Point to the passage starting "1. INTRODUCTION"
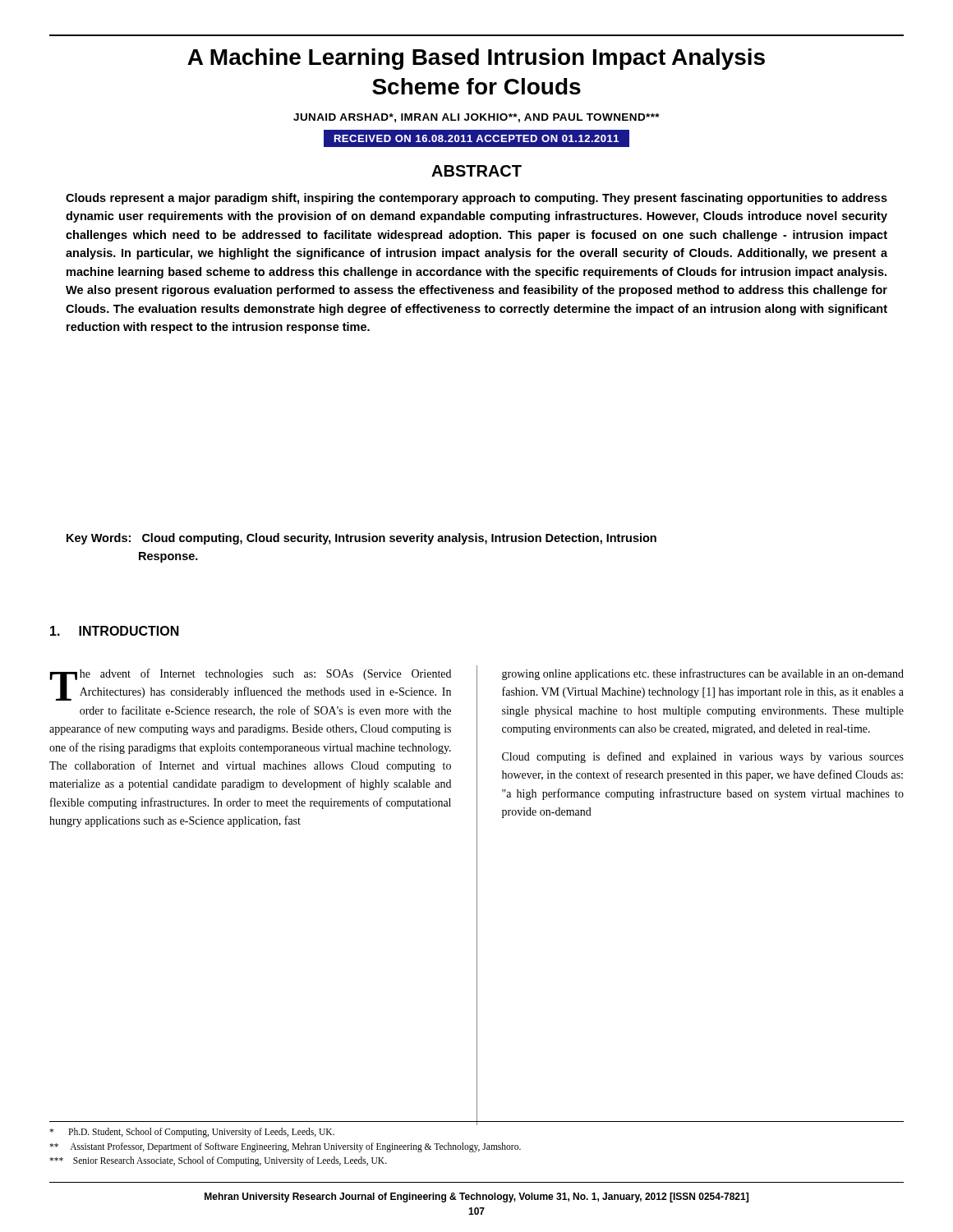Viewport: 953px width, 1232px height. coord(115,631)
